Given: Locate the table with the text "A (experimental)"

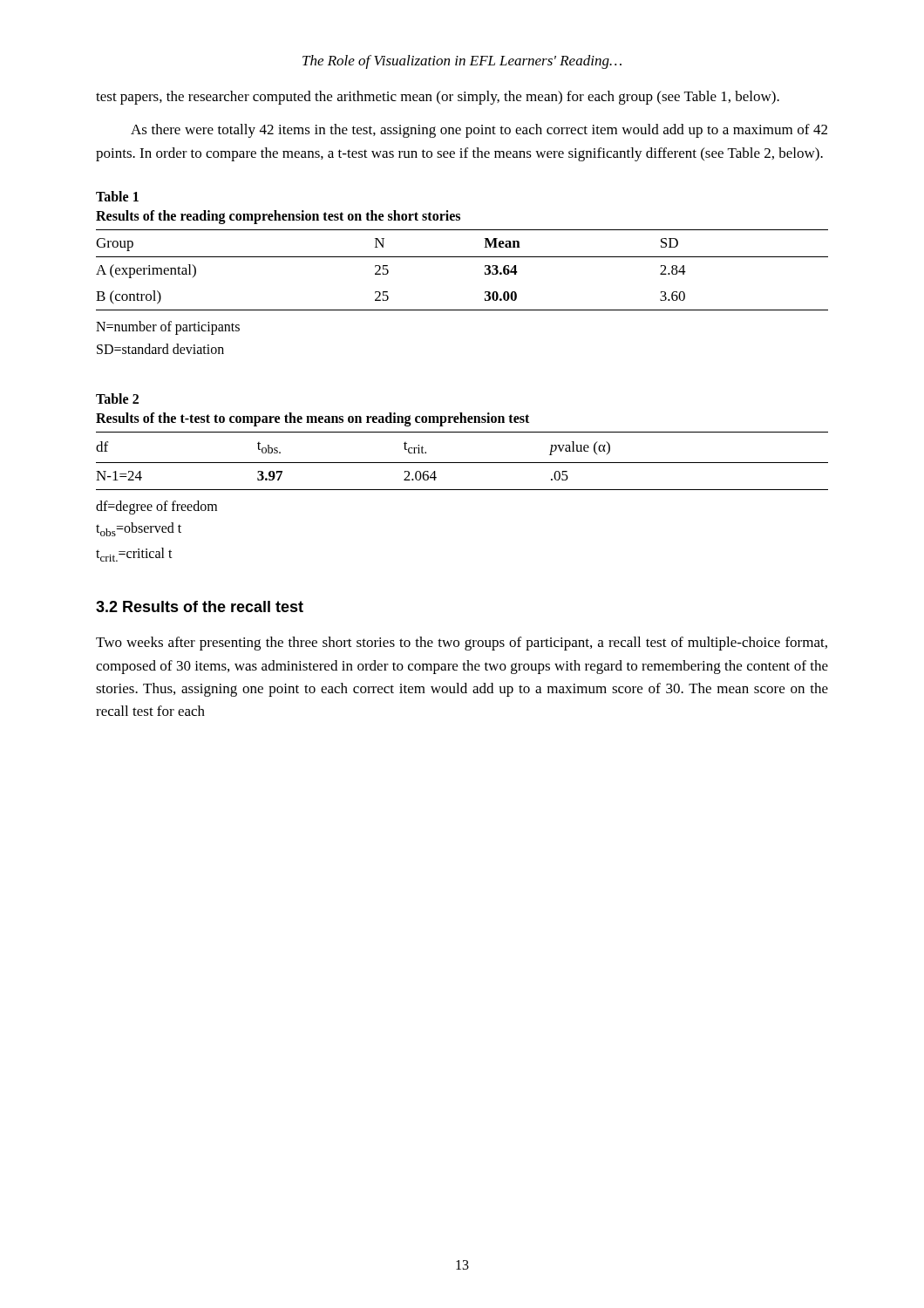Looking at the screenshot, I should click(462, 270).
